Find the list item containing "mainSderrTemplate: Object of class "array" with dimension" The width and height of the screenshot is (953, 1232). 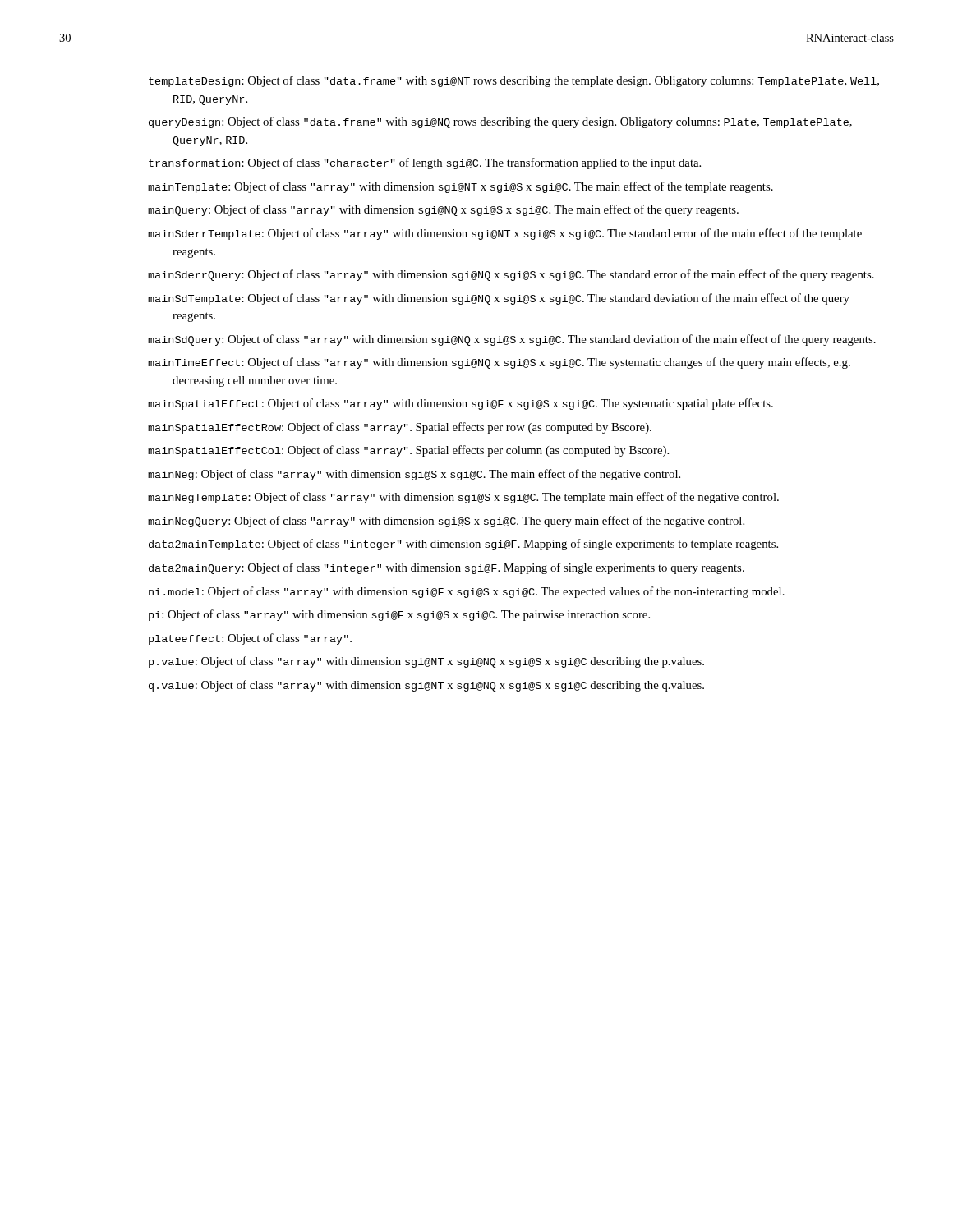tap(521, 243)
